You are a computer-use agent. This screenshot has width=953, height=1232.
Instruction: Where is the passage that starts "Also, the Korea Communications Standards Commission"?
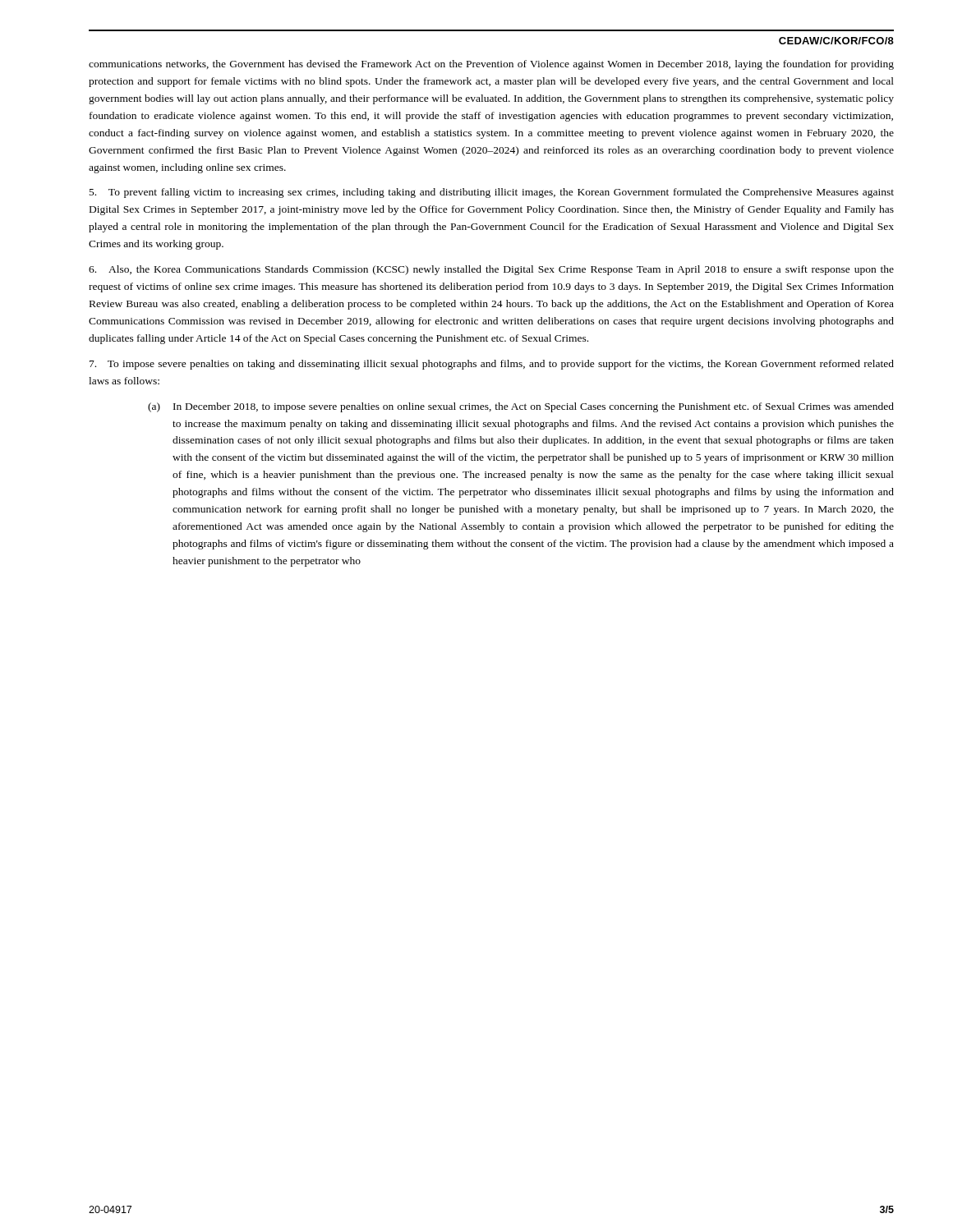491,303
